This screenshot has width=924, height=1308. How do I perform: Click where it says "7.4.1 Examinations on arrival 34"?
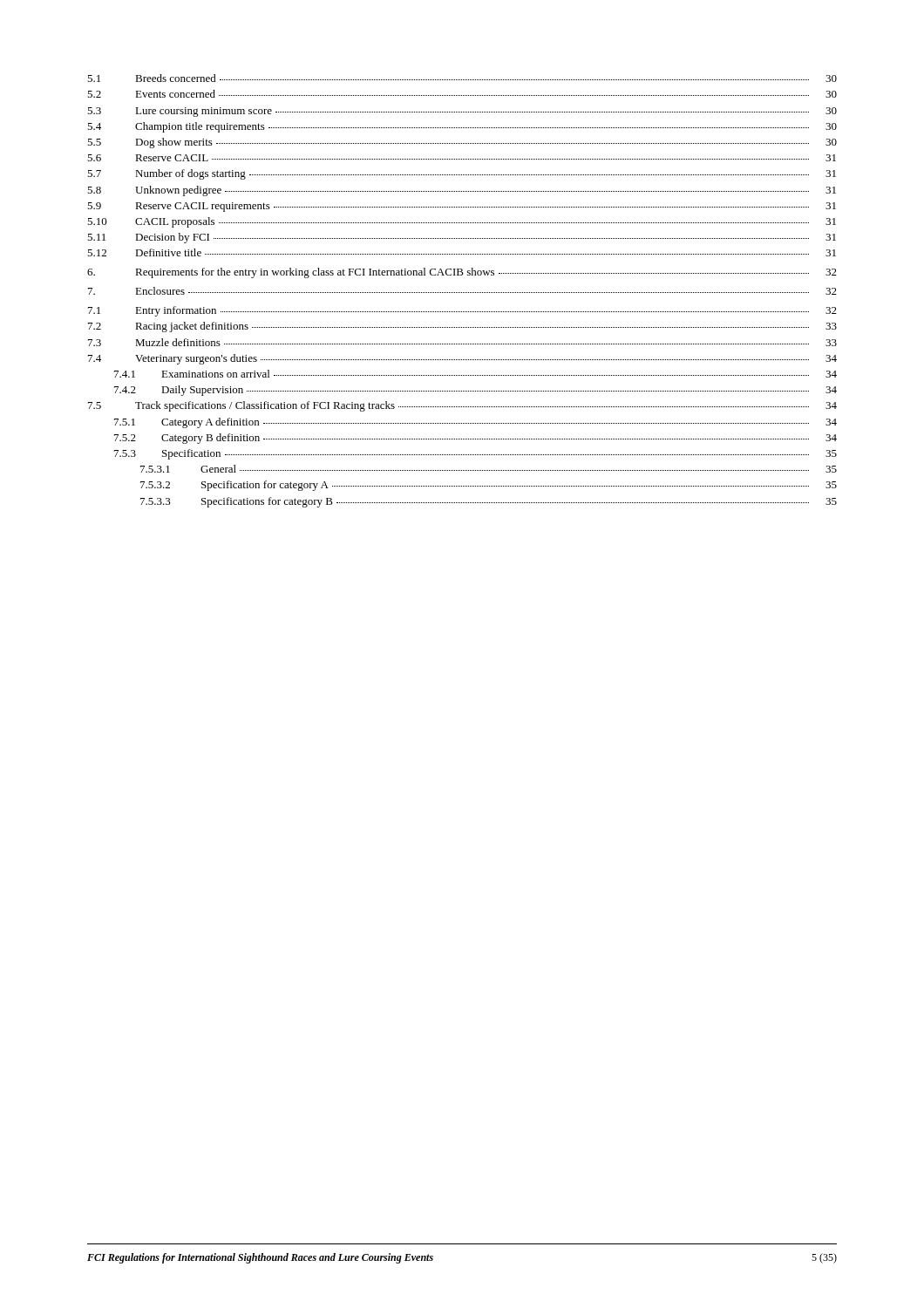pos(462,374)
